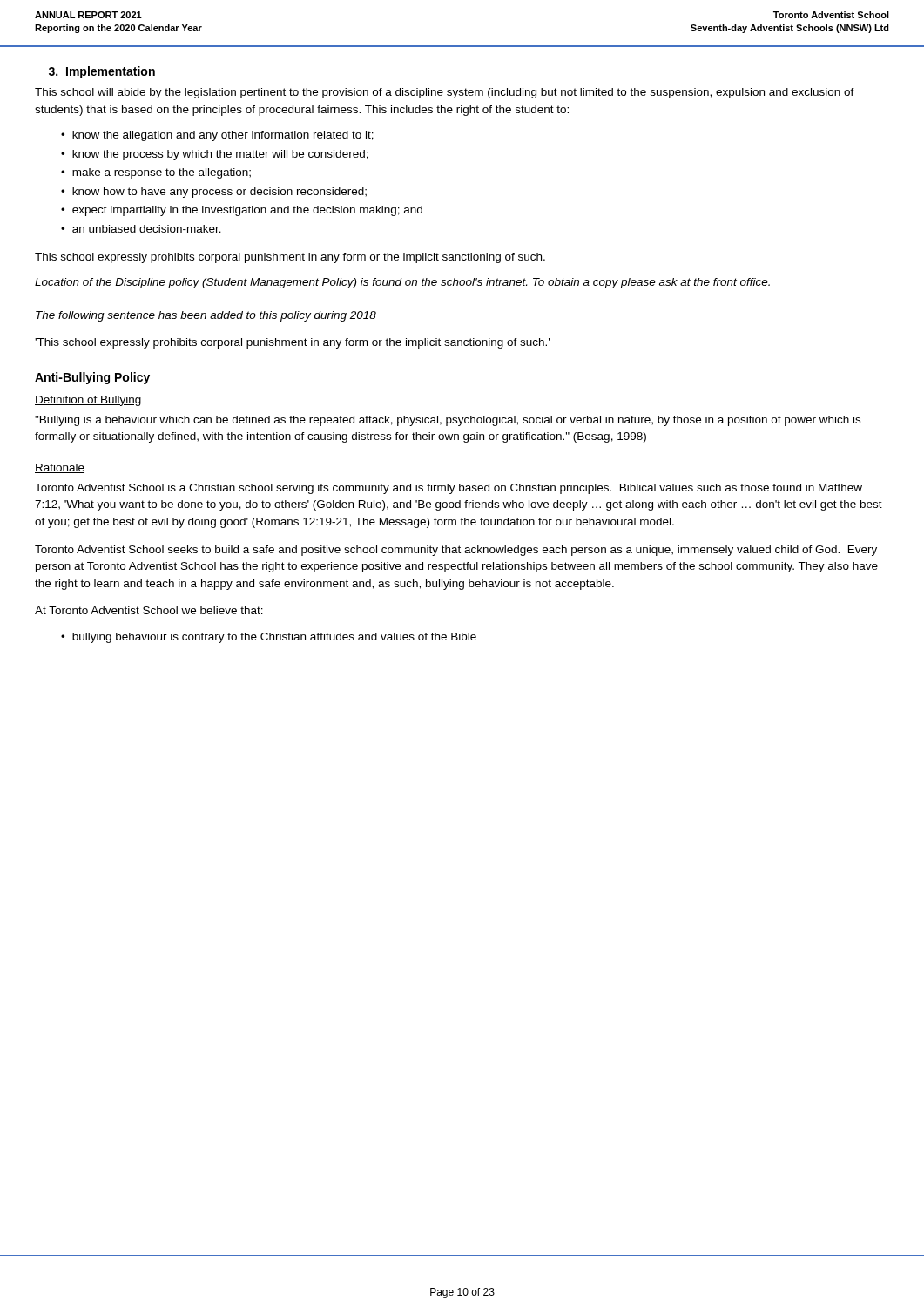
Task: Point to the region starting "know how to have any process or"
Action: (x=220, y=191)
